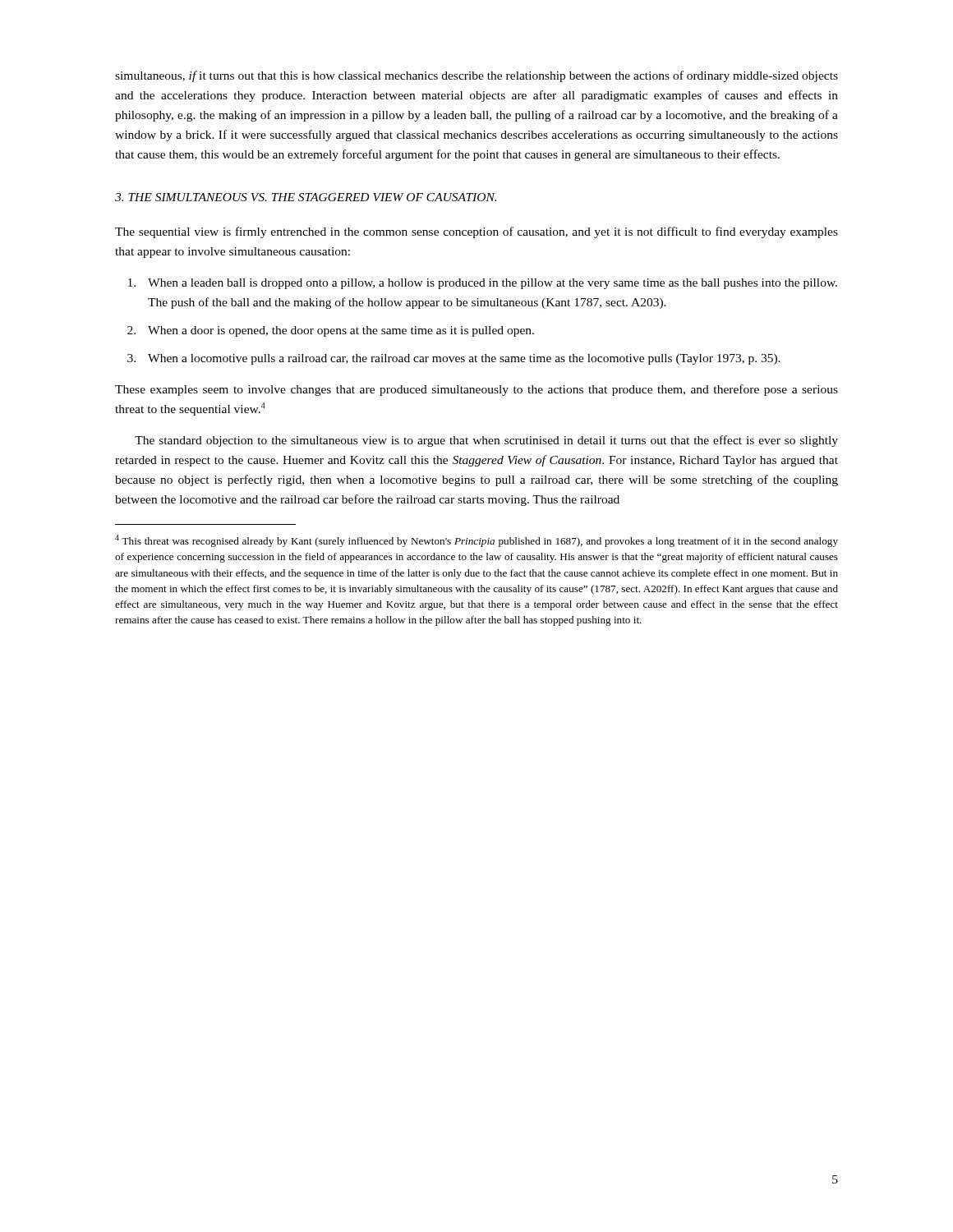Click on the list item that reads "When a door is opened,"
This screenshot has width=953, height=1232.
[489, 330]
